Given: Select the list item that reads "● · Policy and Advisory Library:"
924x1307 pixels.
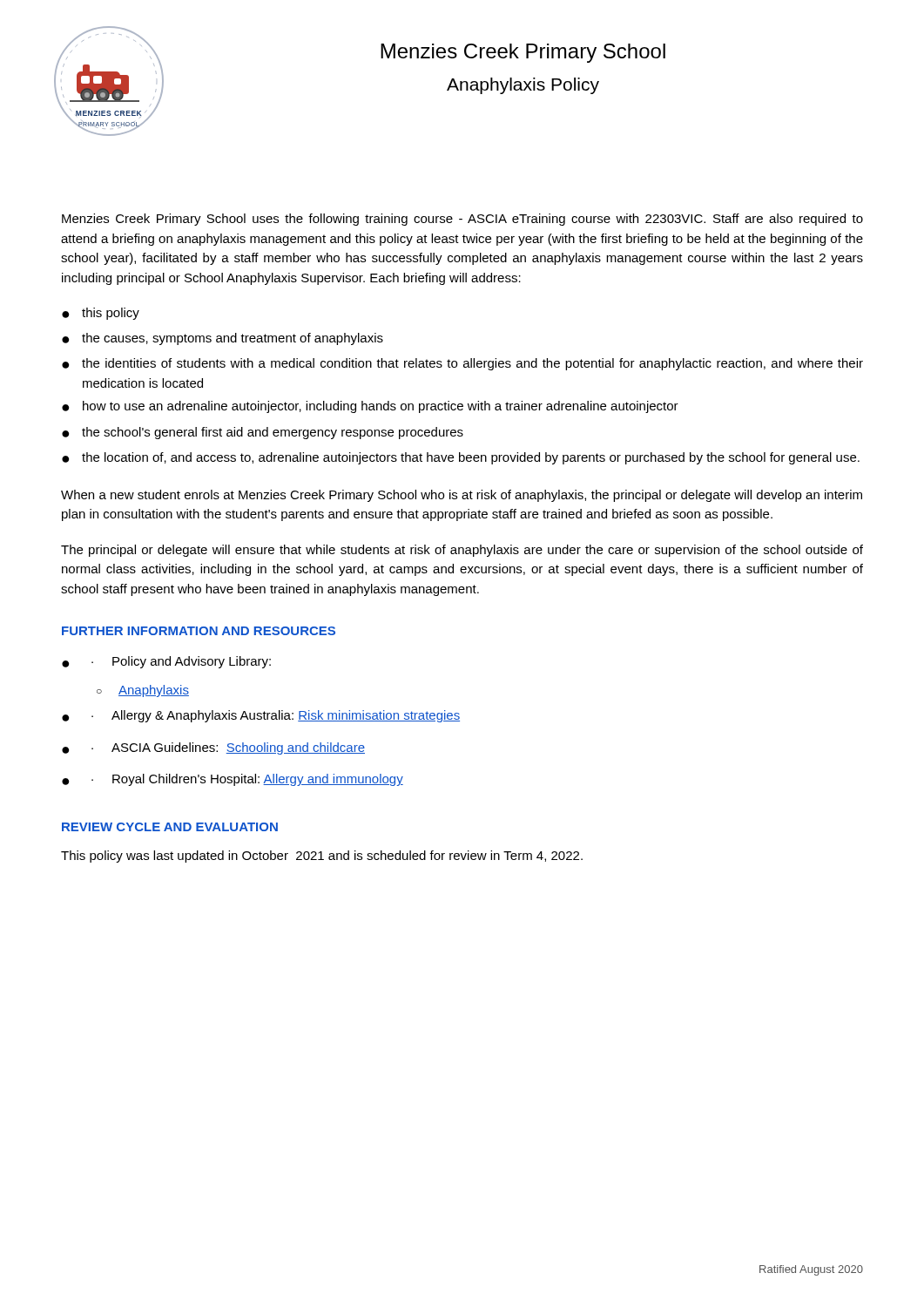Looking at the screenshot, I should tap(166, 662).
